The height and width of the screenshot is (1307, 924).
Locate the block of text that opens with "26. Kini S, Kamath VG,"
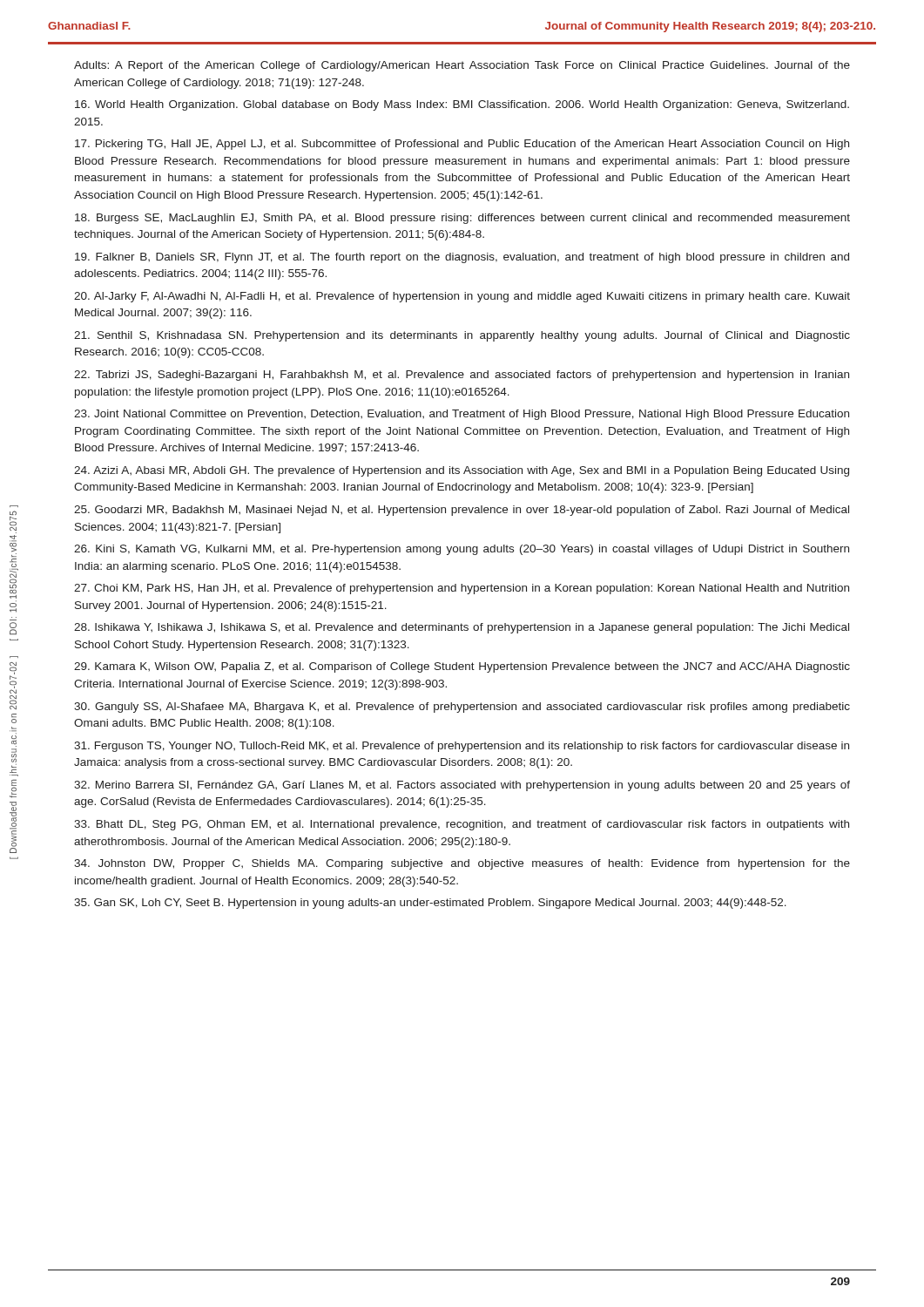[x=462, y=557]
